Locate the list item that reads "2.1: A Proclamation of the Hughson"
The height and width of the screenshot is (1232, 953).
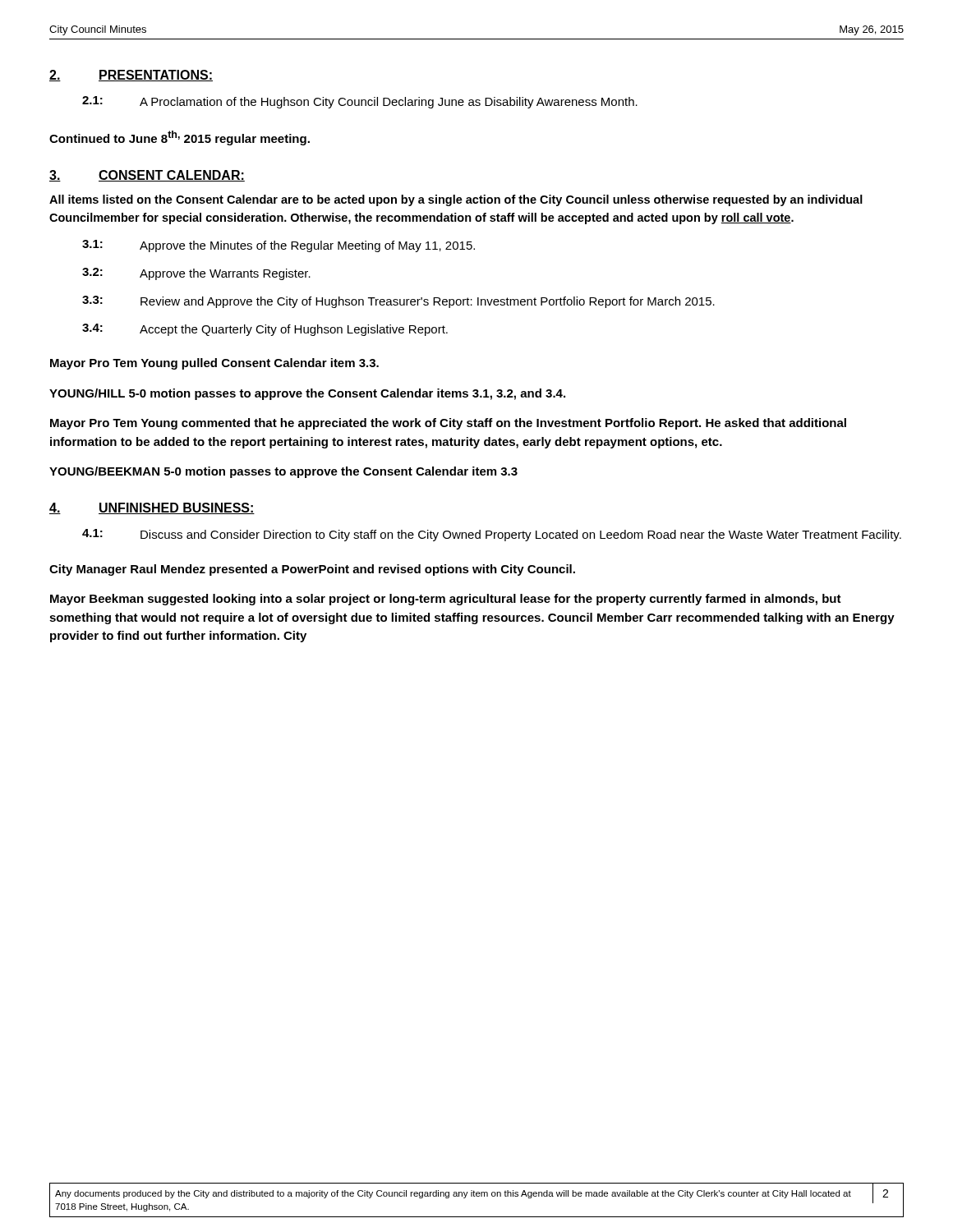tap(493, 102)
